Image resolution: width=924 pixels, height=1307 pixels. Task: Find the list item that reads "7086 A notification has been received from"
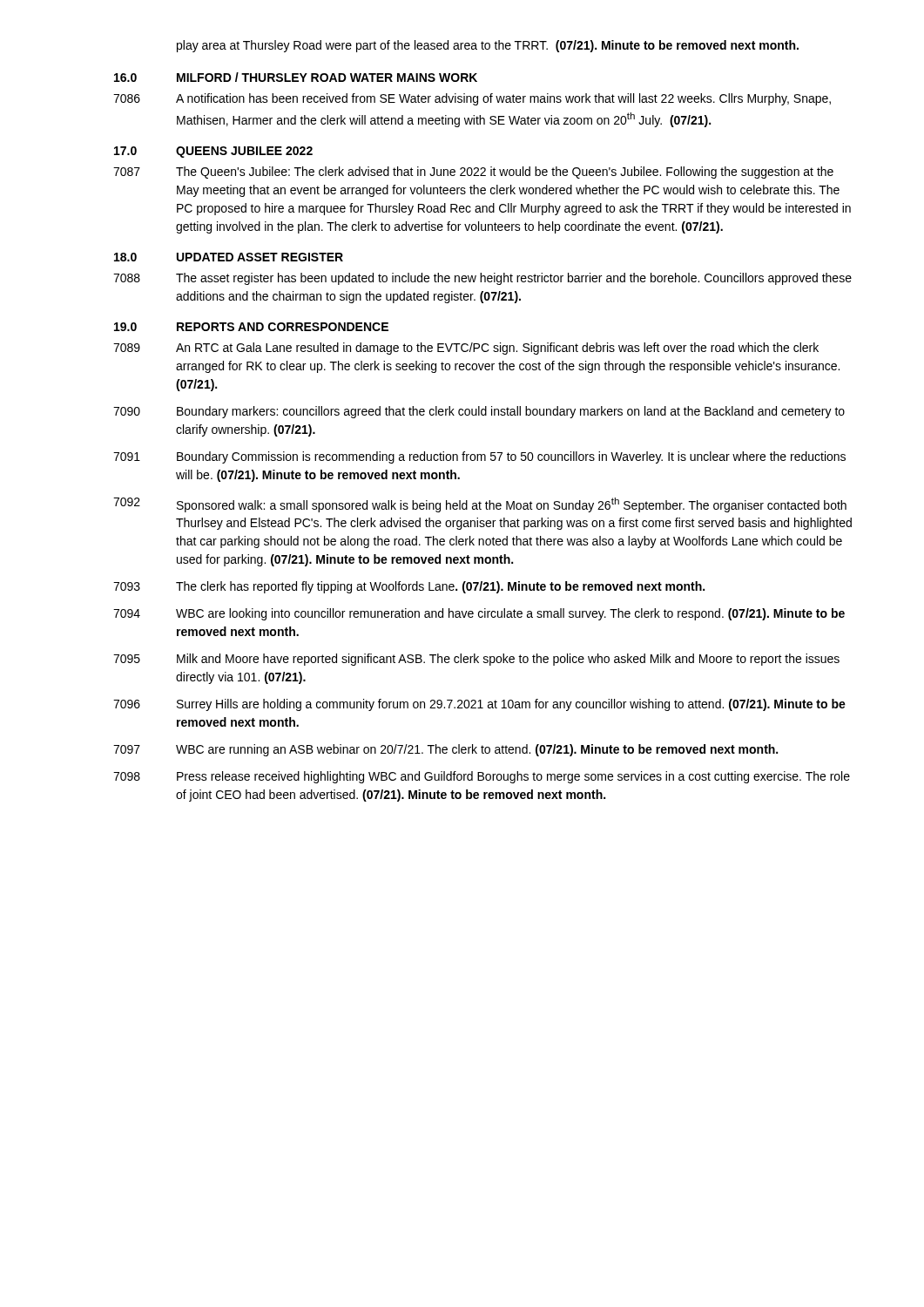(x=484, y=110)
